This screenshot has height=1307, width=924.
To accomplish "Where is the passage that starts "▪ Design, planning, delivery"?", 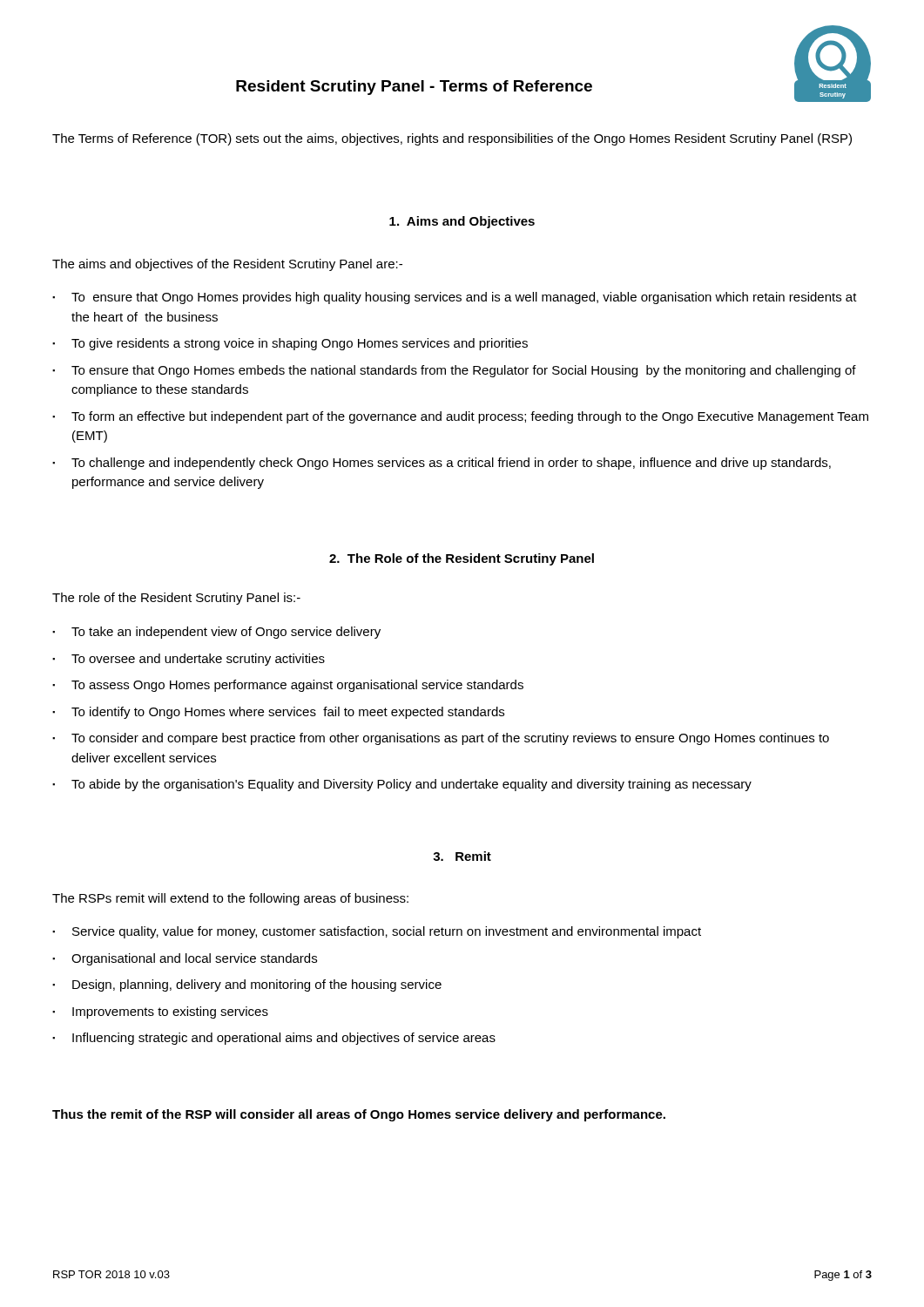I will pos(247,985).
